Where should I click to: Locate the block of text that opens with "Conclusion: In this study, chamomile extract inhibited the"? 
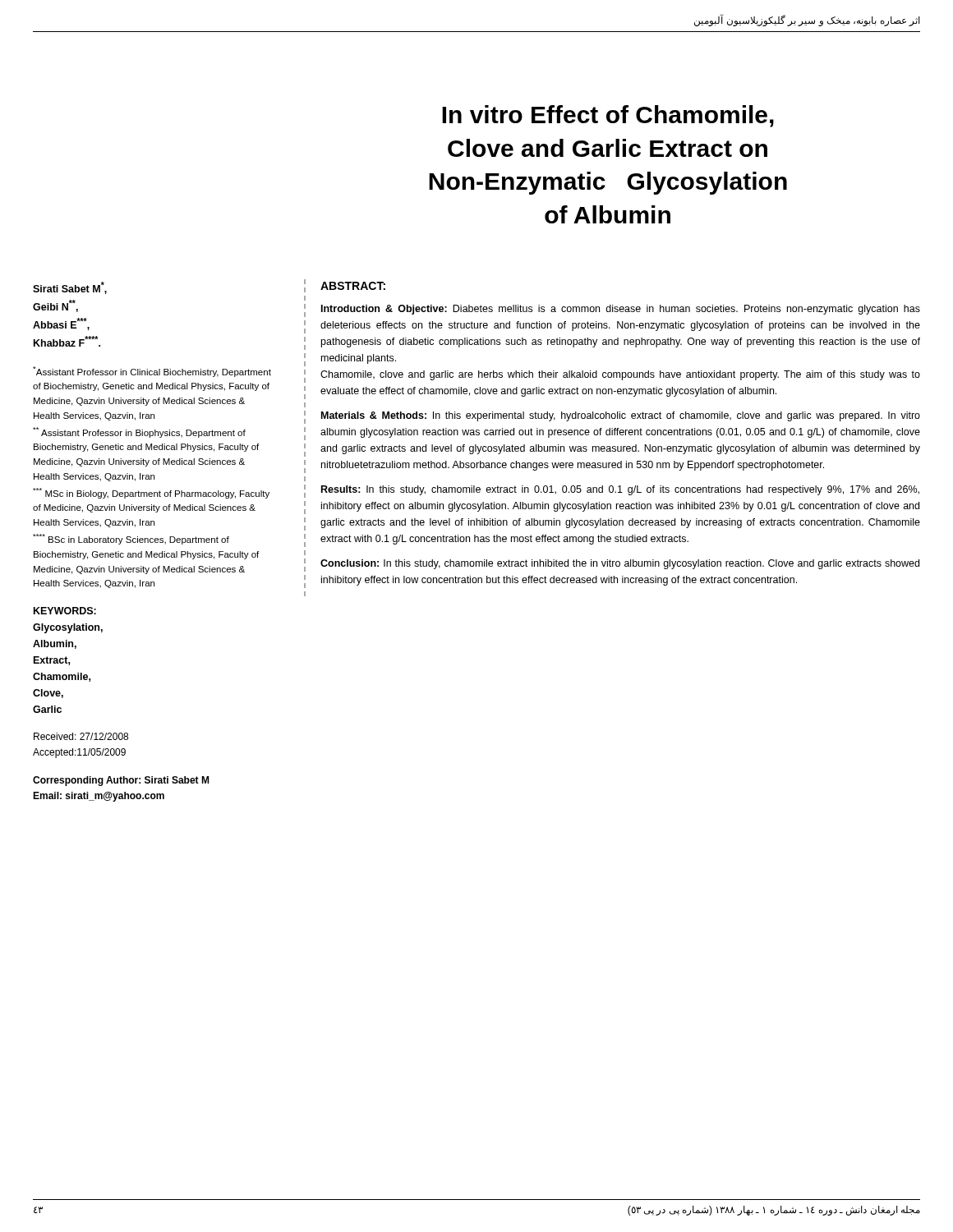point(620,572)
